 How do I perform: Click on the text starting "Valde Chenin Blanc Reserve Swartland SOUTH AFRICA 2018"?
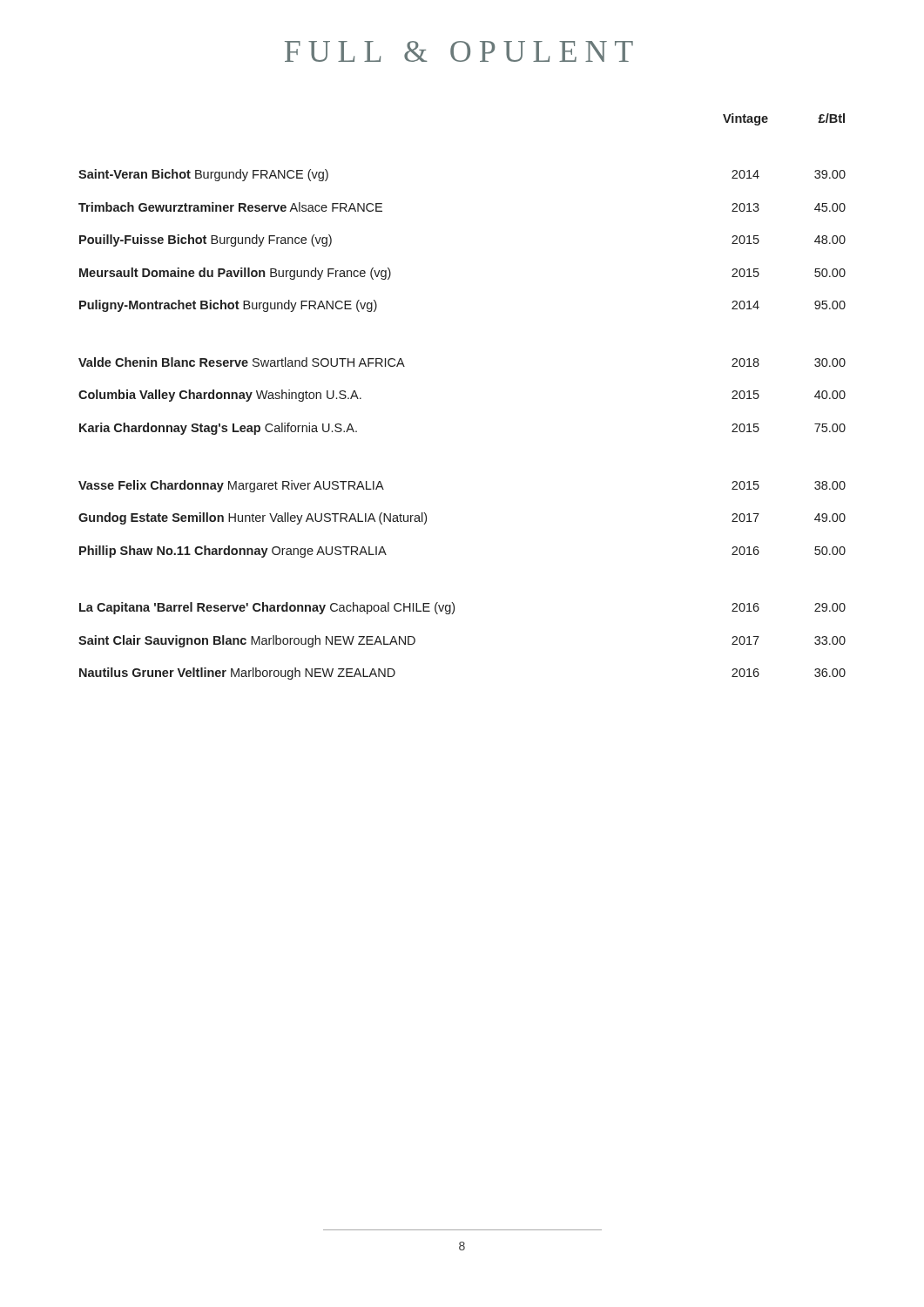click(x=239, y=362)
